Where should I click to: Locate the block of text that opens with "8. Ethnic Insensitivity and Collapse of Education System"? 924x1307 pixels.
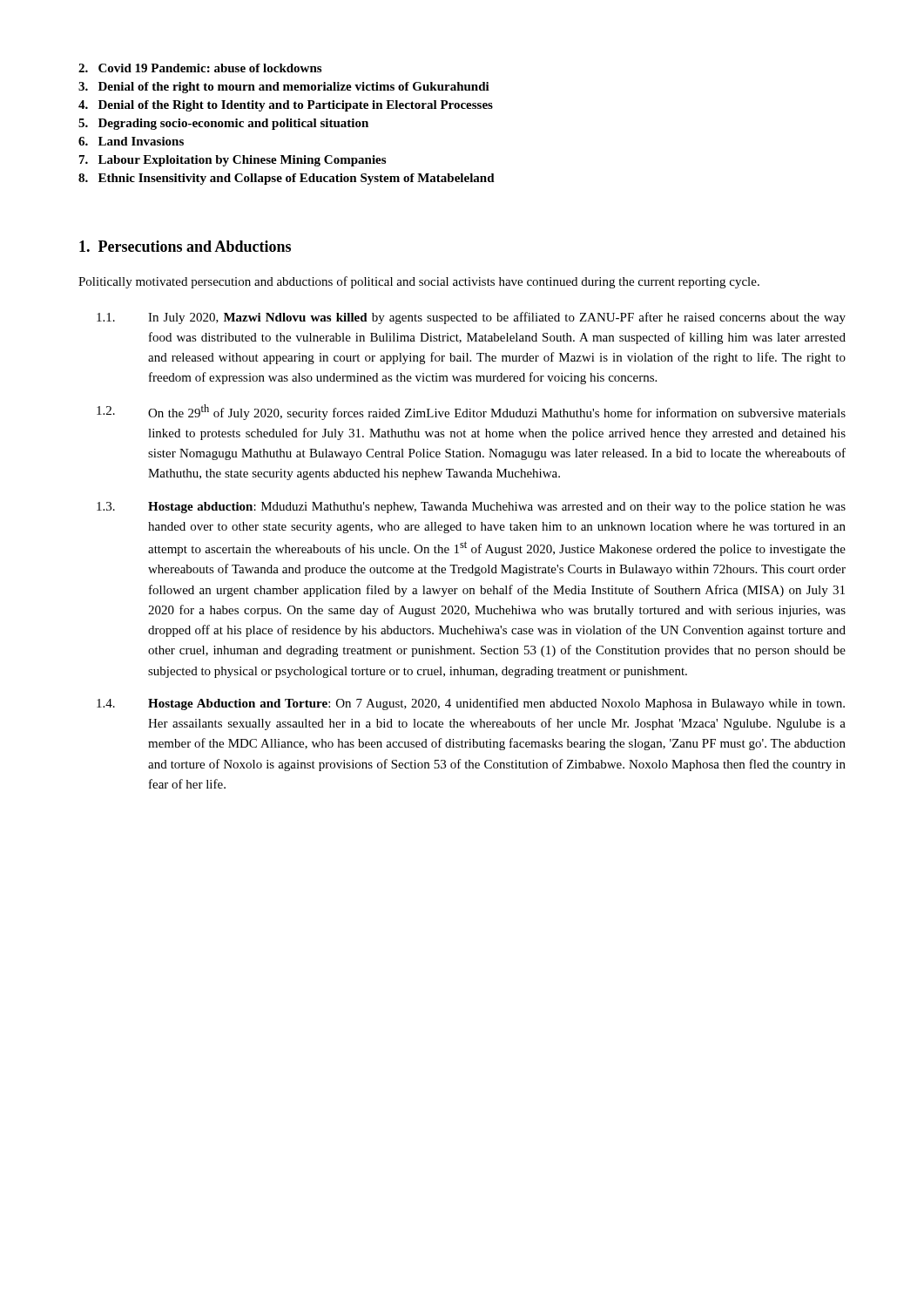click(x=286, y=178)
